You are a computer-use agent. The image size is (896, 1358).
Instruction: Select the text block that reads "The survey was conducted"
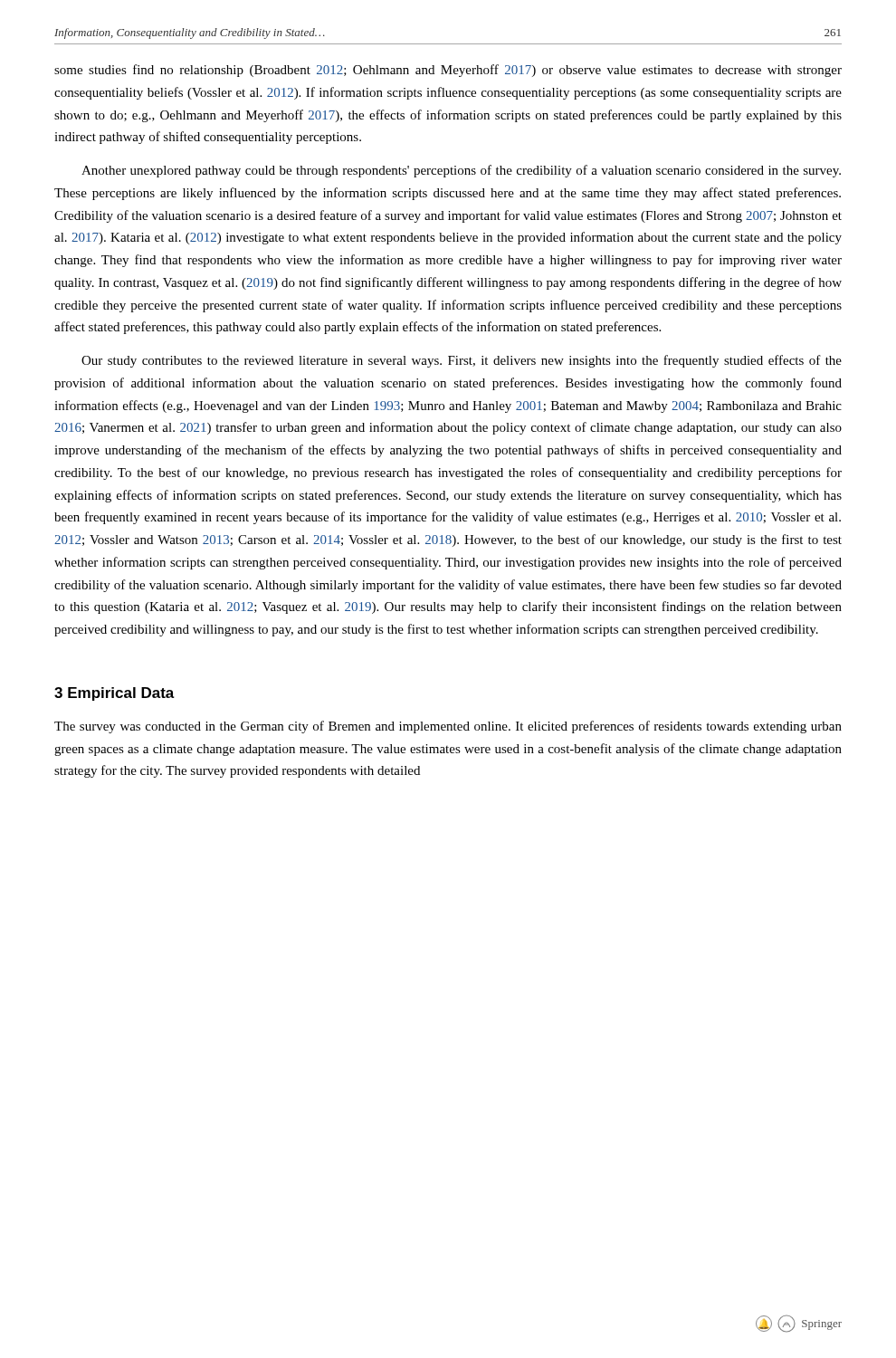[448, 749]
